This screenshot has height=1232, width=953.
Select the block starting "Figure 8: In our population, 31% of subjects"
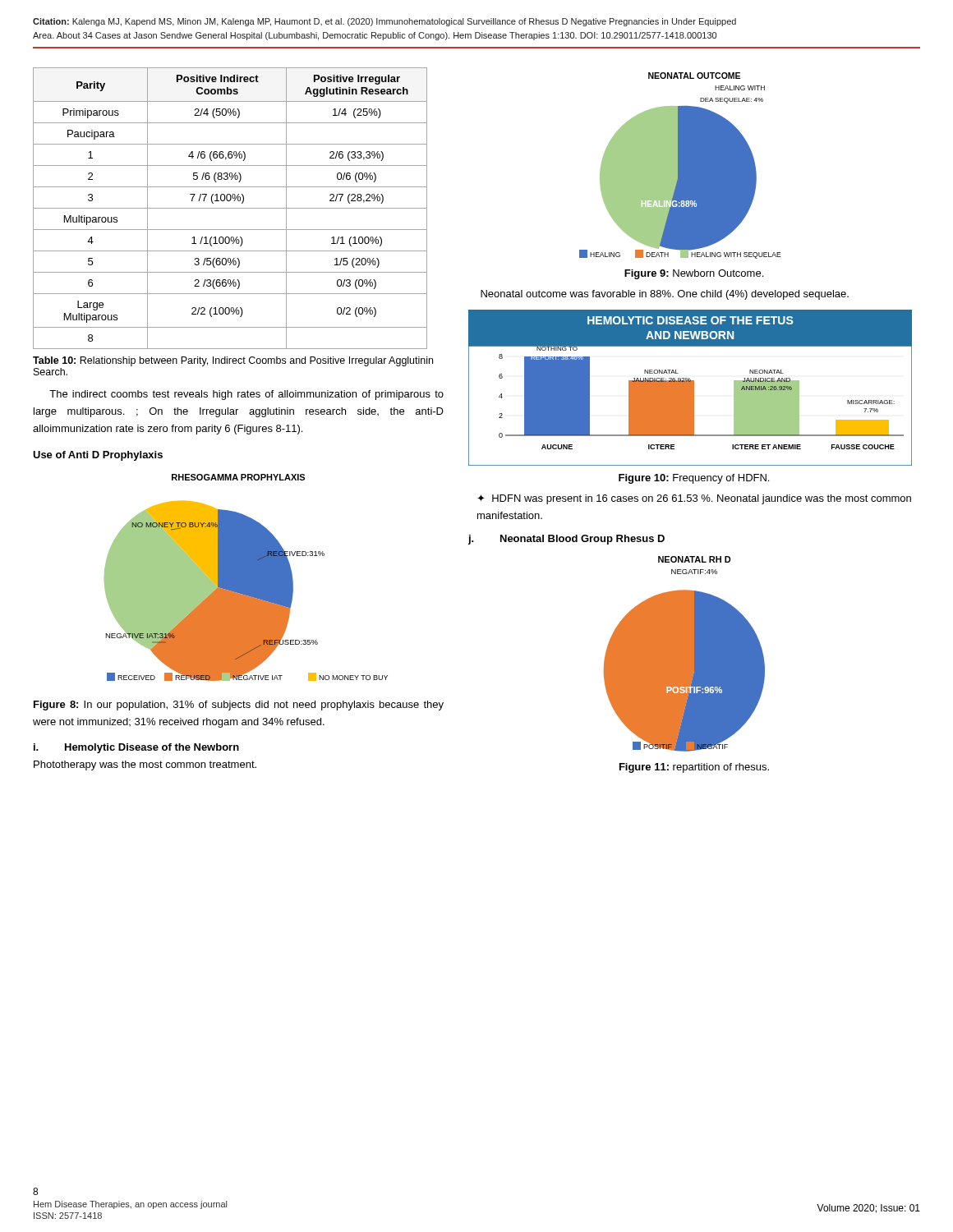pos(238,713)
